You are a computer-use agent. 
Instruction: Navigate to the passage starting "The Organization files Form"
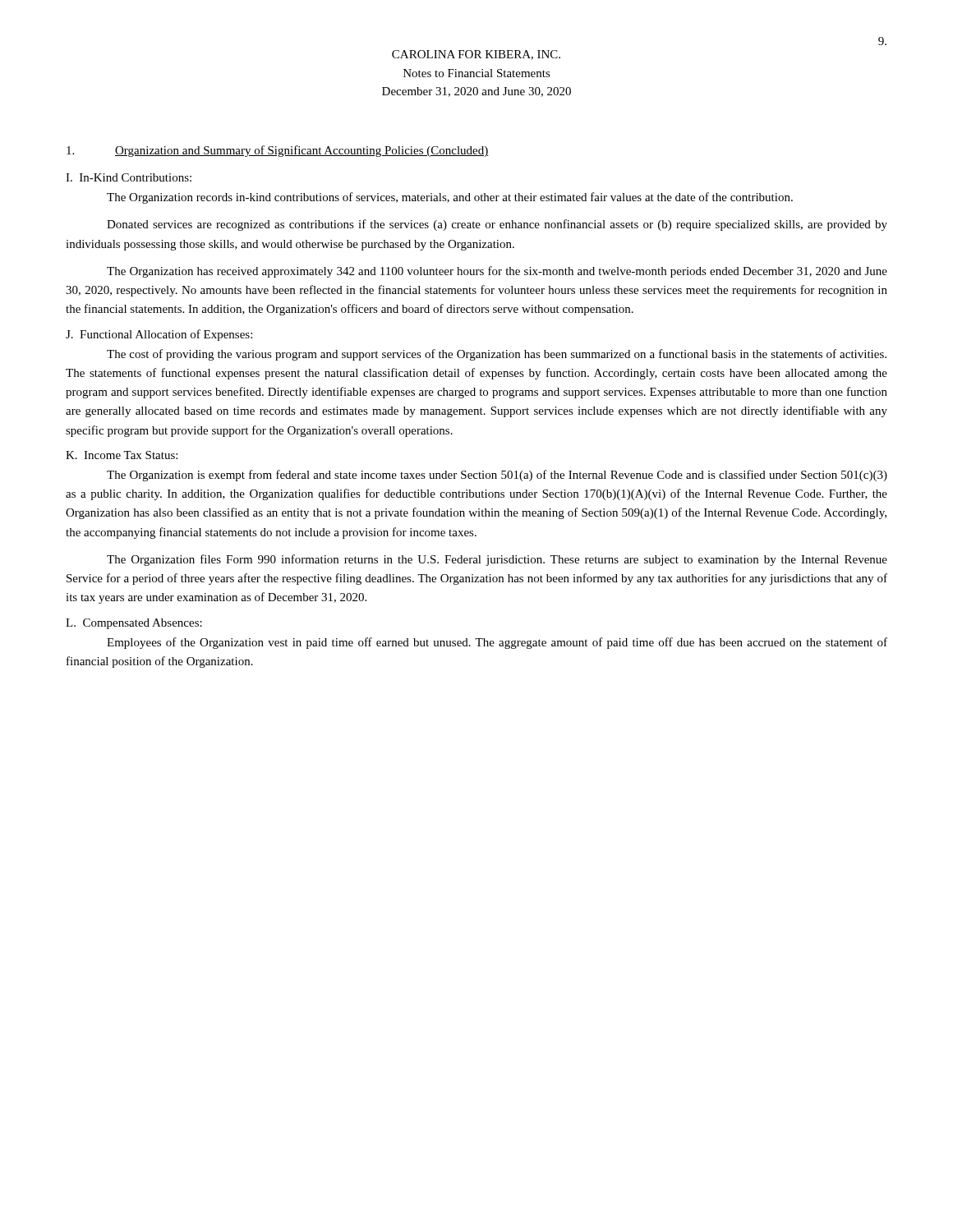pyautogui.click(x=476, y=578)
